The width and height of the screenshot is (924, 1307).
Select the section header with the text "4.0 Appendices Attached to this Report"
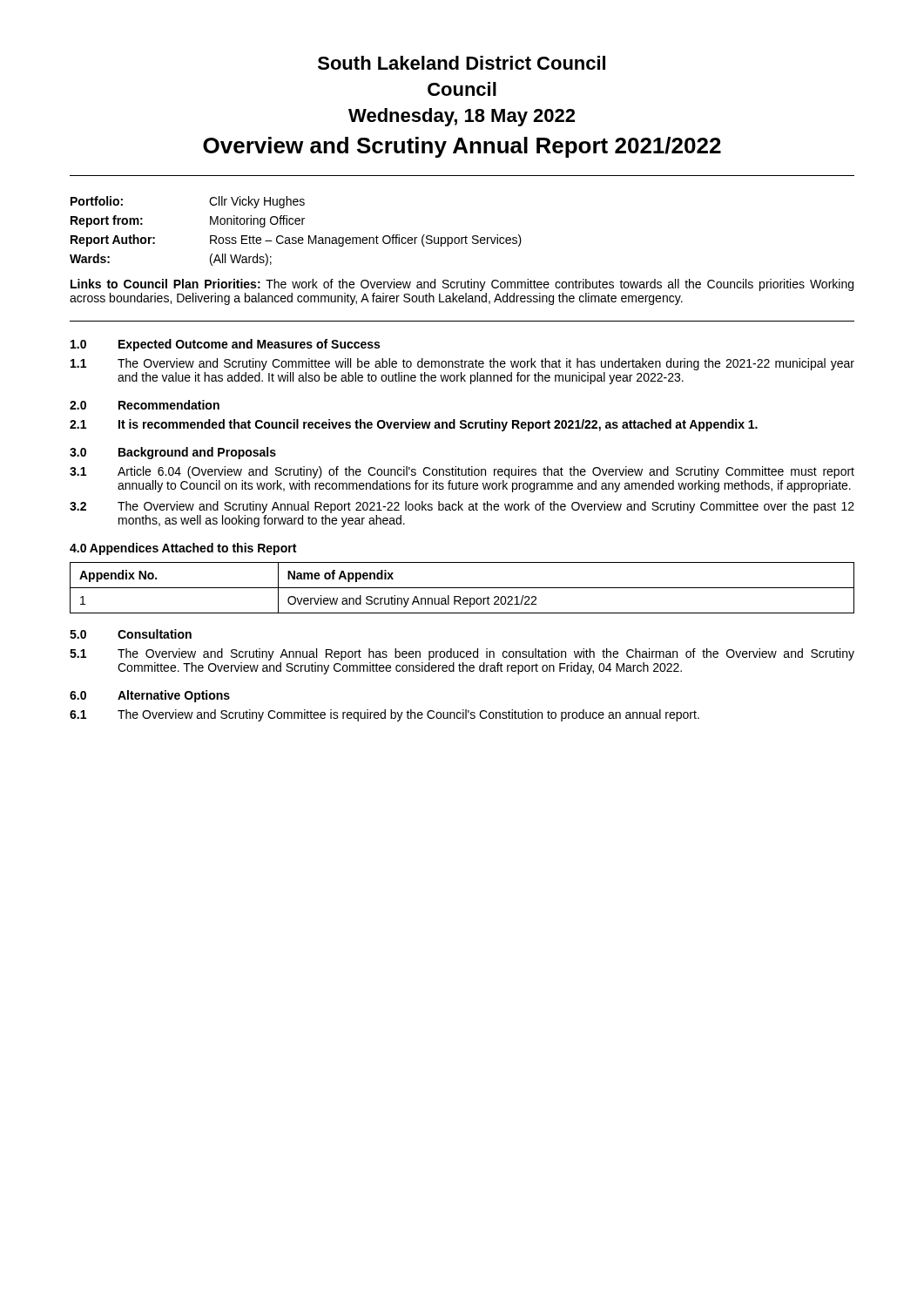coord(183,548)
